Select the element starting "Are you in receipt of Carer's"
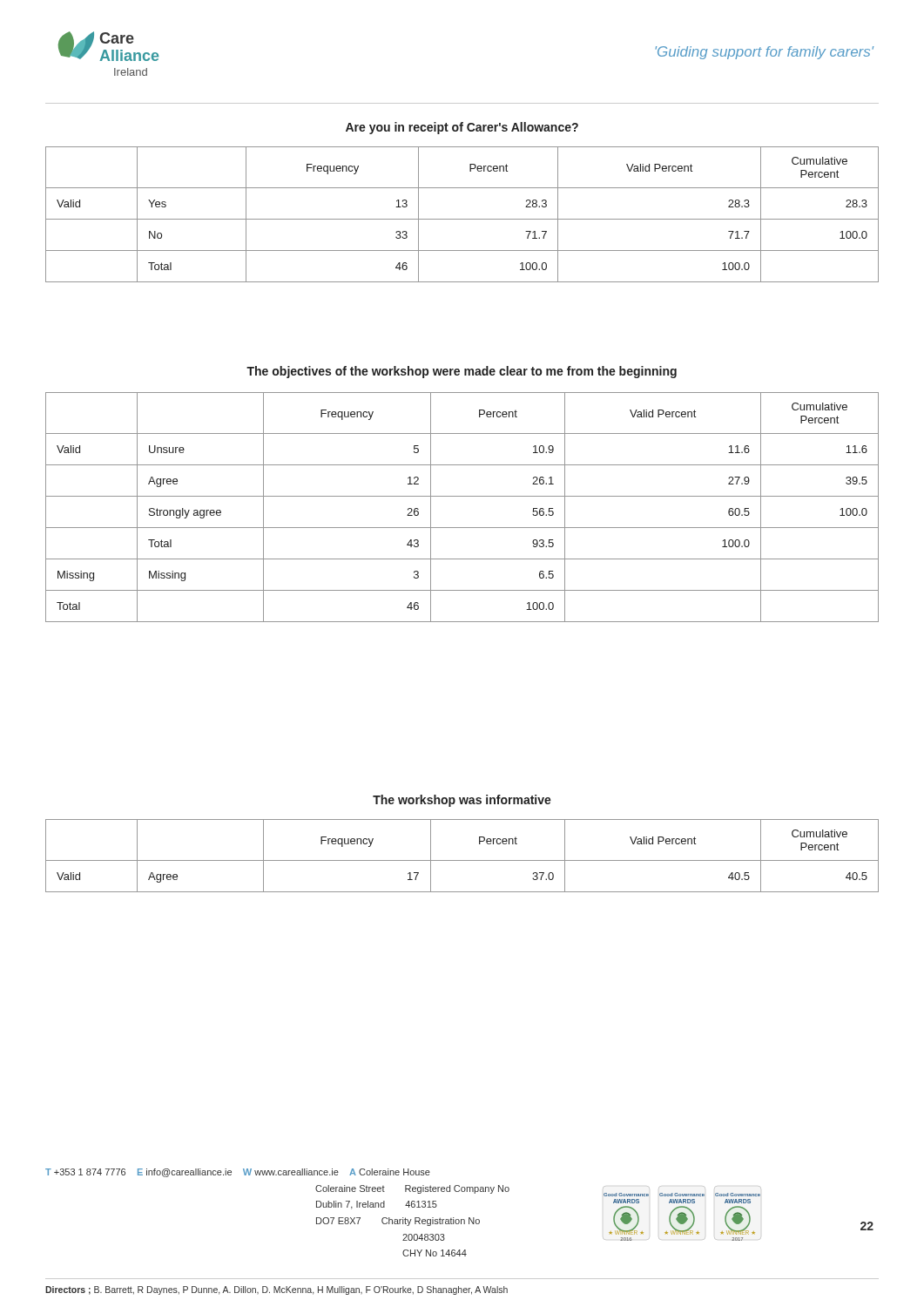The image size is (924, 1307). (462, 127)
